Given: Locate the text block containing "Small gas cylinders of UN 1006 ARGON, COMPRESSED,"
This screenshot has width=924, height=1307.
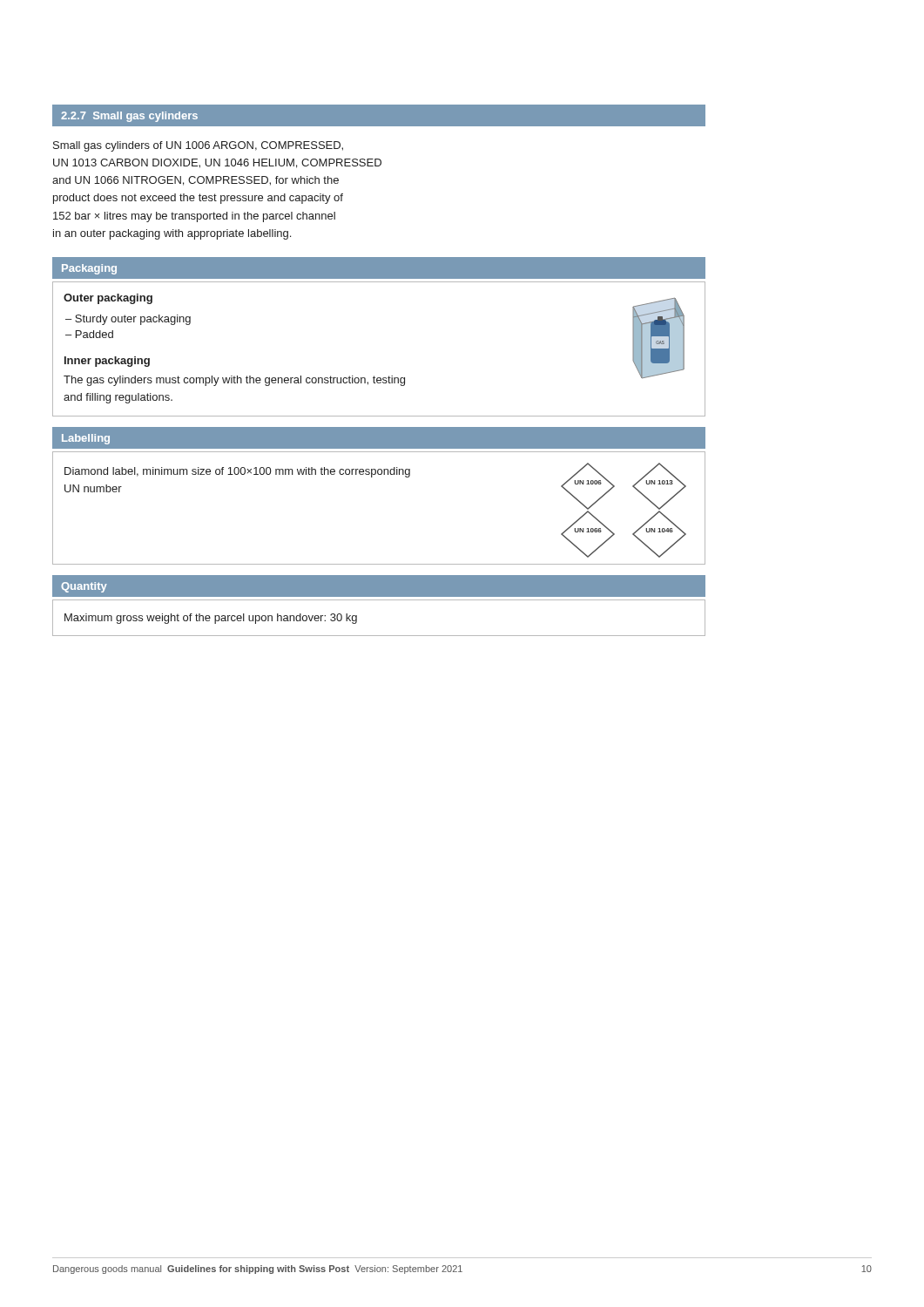Looking at the screenshot, I should [x=217, y=189].
